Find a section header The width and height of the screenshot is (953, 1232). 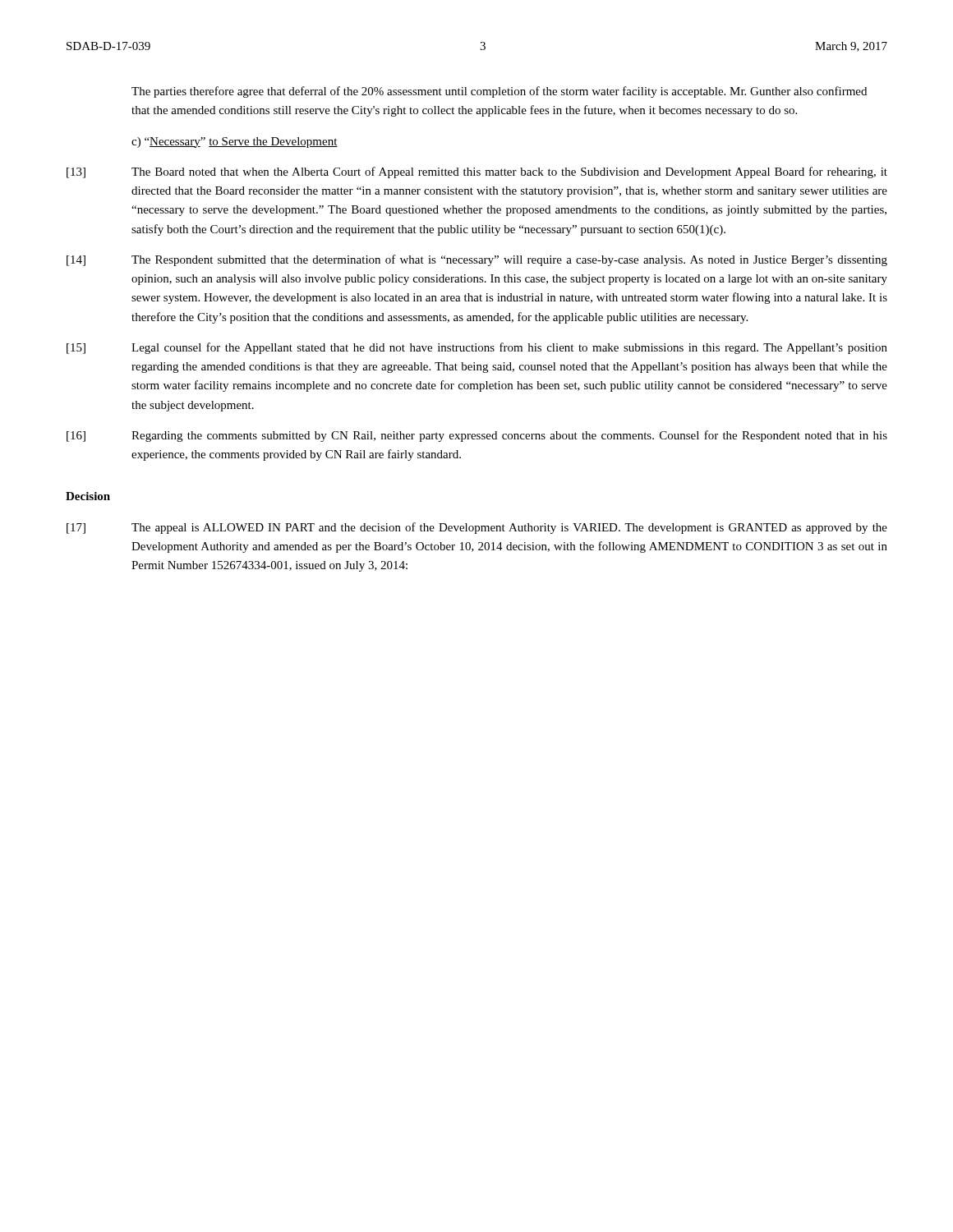pyautogui.click(x=88, y=496)
